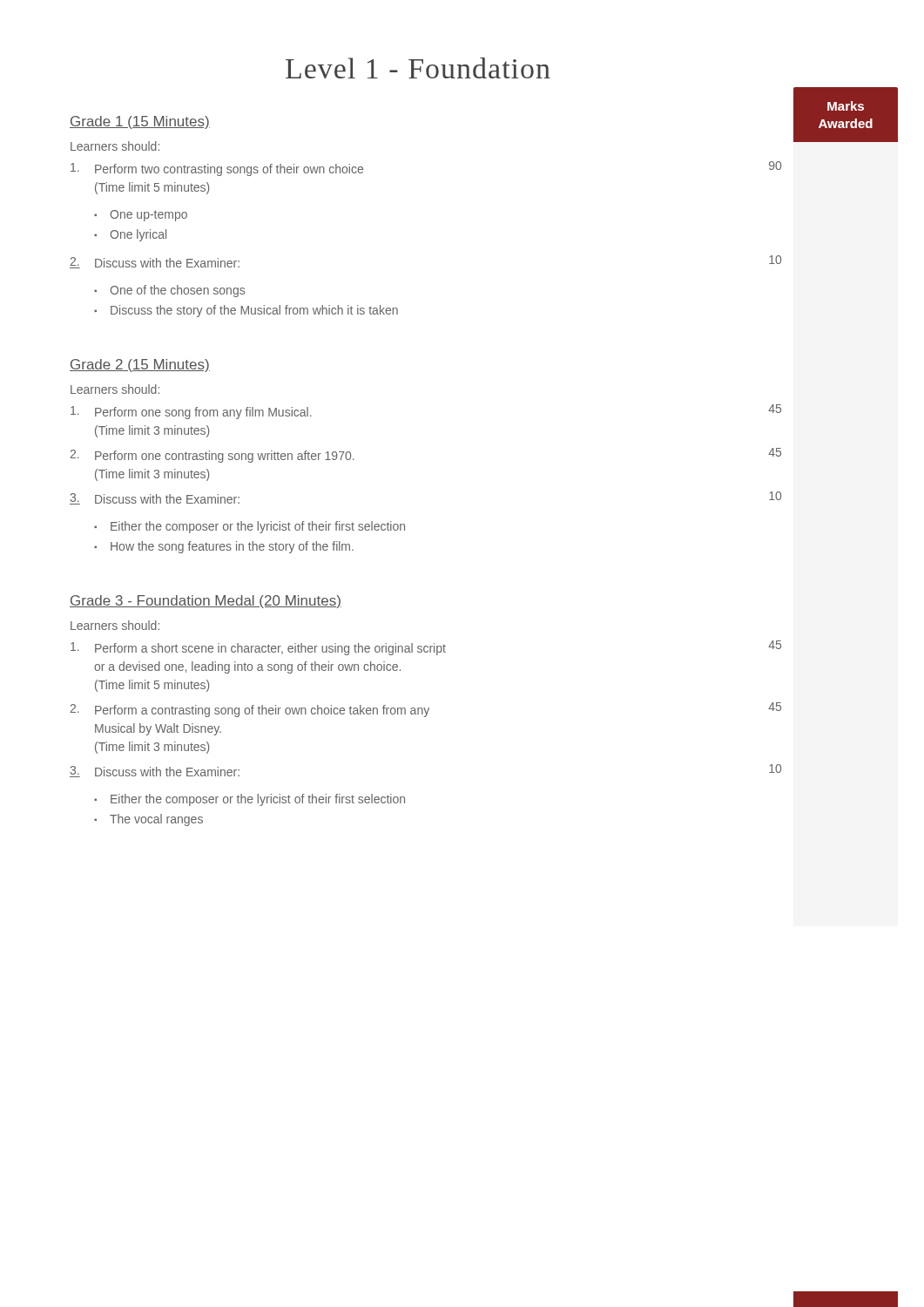Locate the text block starting "2. Perform one contrasting song"
The width and height of the screenshot is (924, 1307).
point(212,465)
